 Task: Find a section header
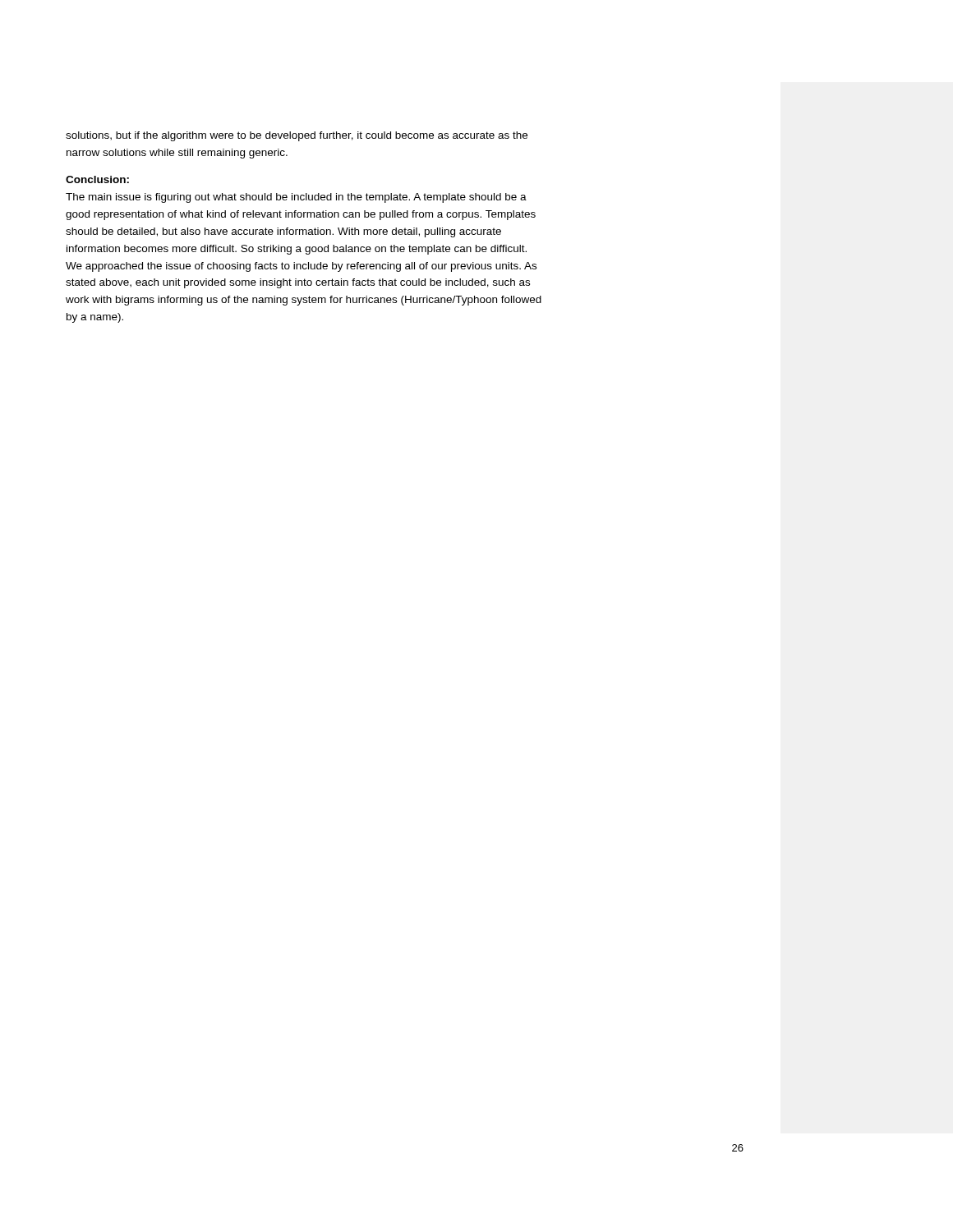98,179
